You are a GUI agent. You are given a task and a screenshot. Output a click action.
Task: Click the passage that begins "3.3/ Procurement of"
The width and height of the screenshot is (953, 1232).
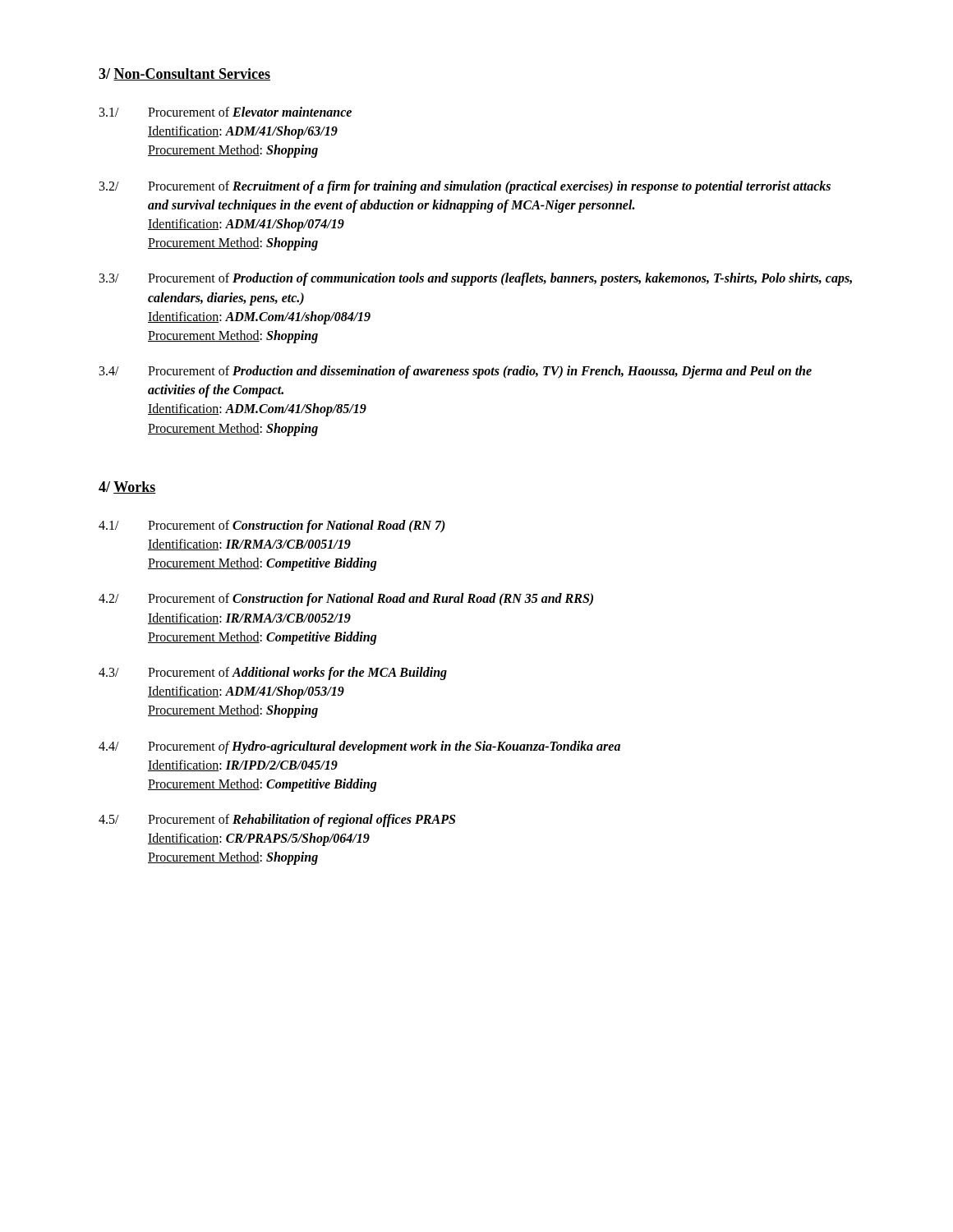coord(476,279)
